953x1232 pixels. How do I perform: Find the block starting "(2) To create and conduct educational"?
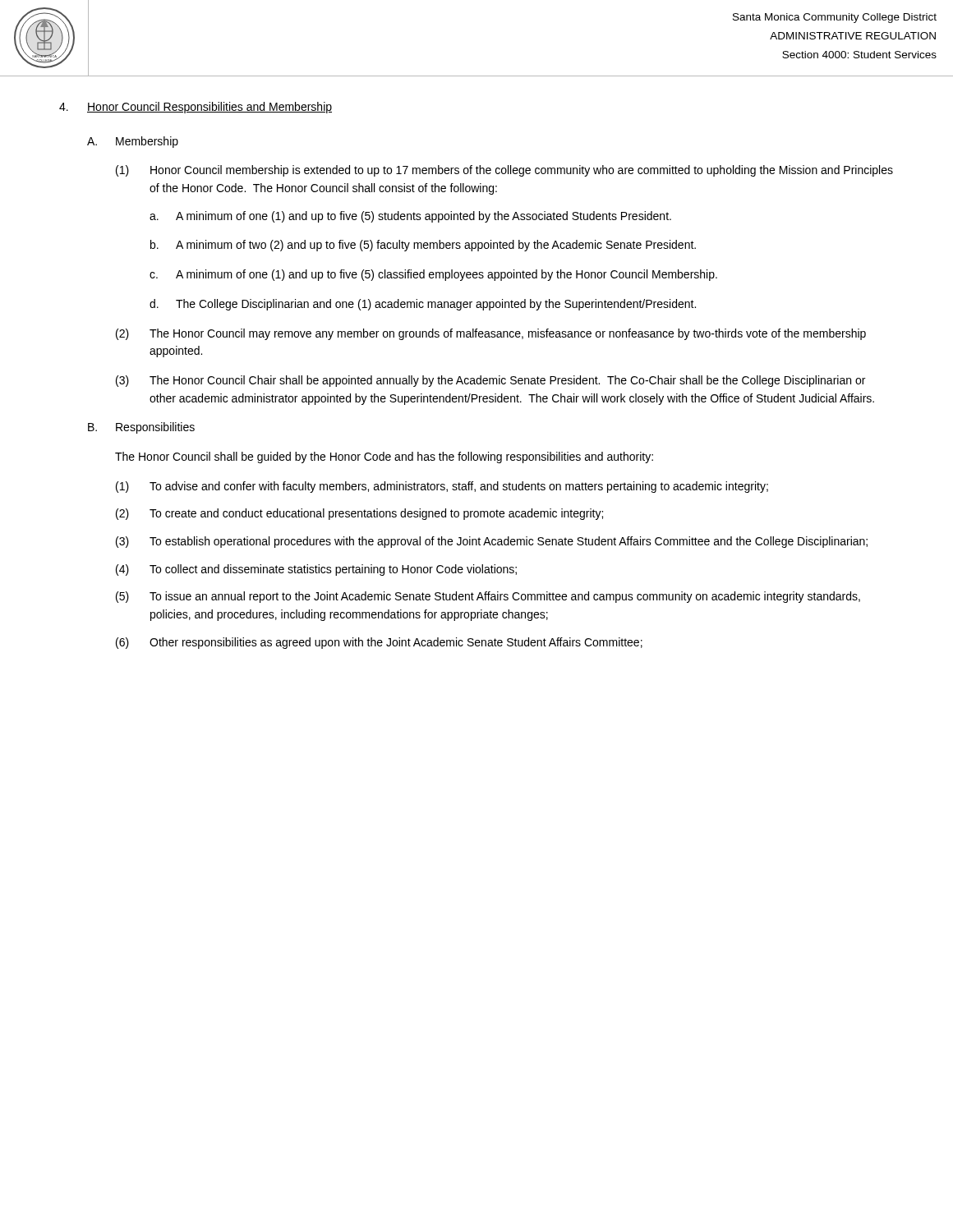[x=360, y=514]
